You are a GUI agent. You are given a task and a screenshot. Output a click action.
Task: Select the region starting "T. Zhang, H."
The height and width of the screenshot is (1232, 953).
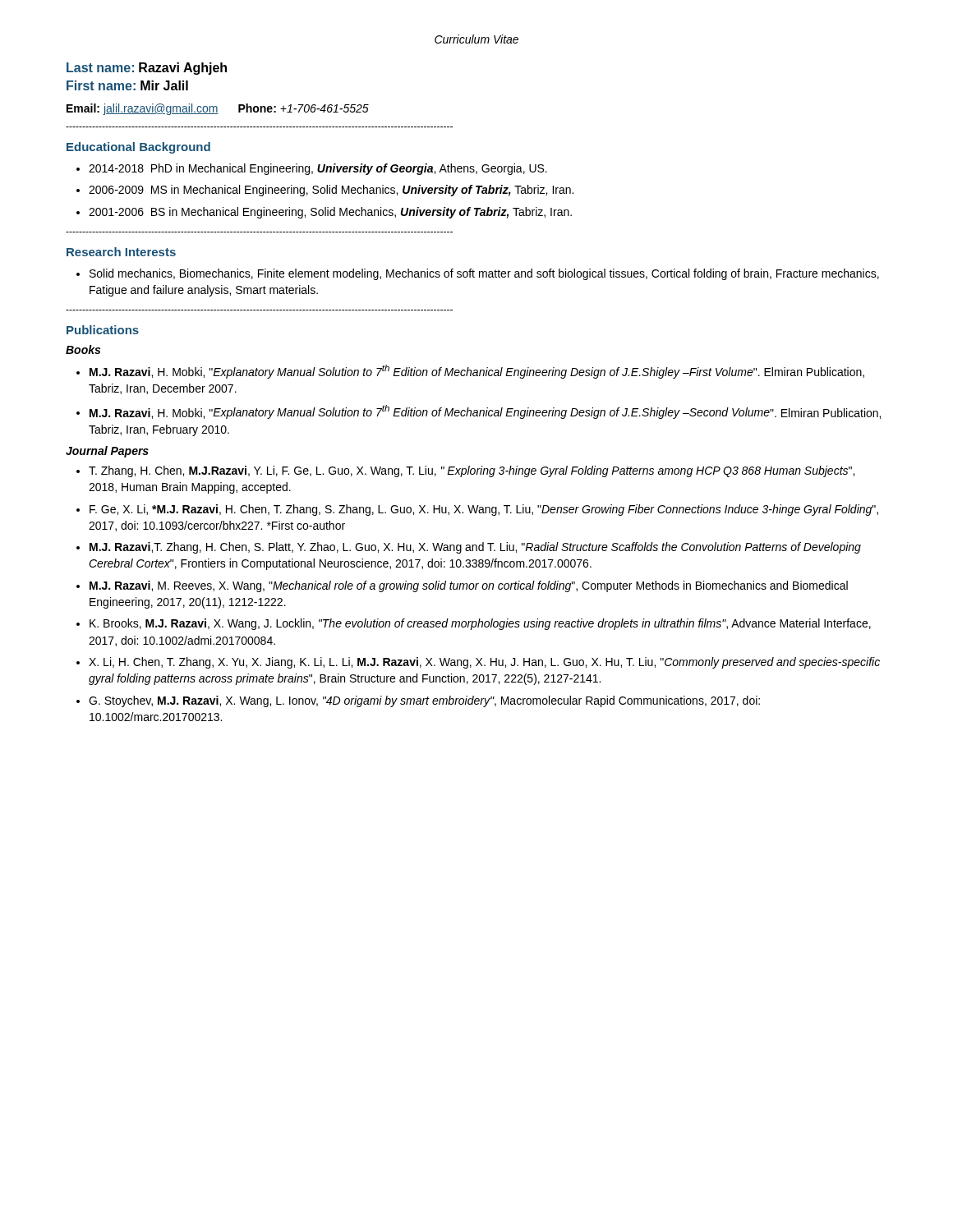pyautogui.click(x=472, y=479)
